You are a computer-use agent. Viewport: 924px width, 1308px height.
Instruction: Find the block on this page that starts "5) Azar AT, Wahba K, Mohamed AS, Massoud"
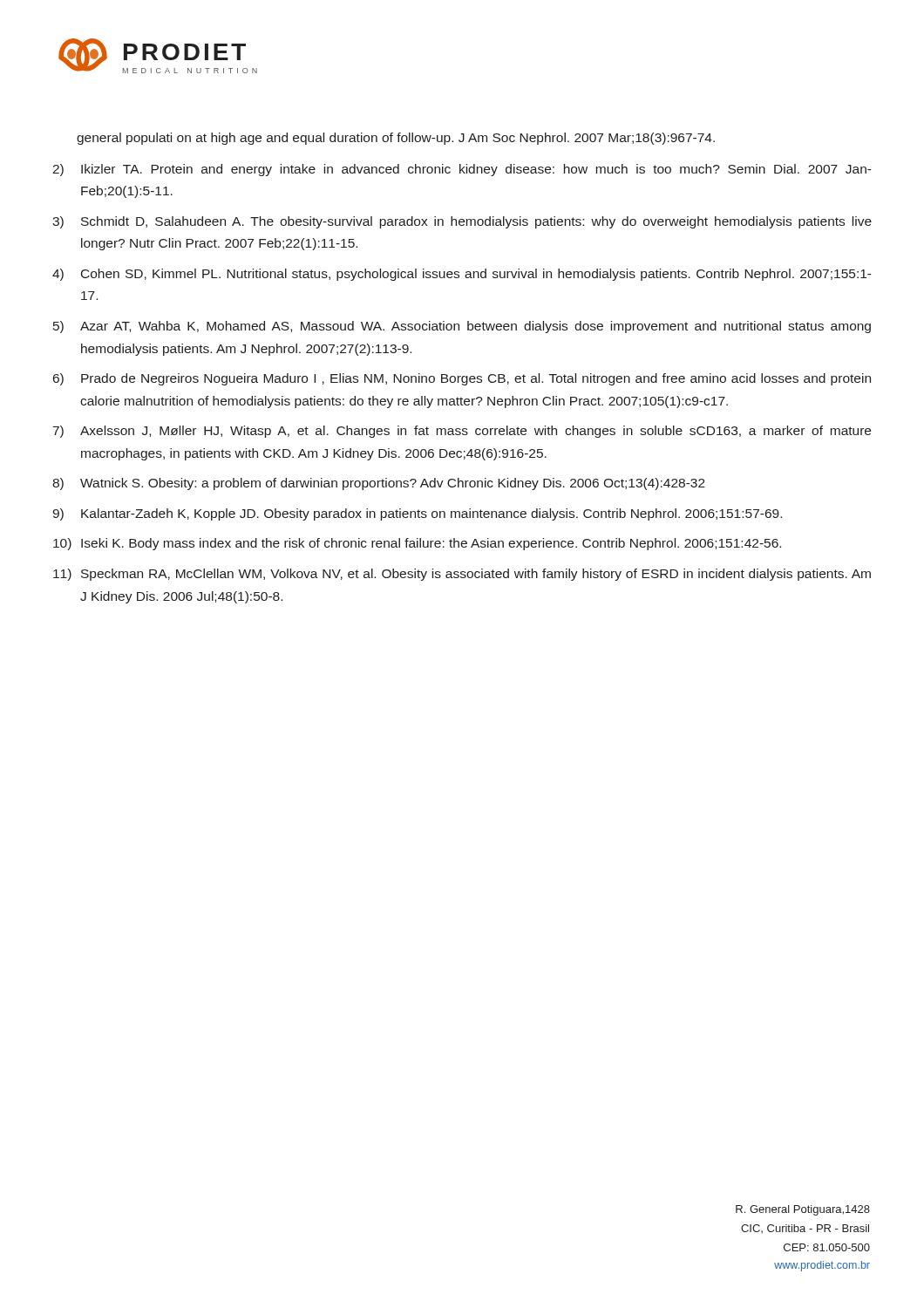tap(462, 337)
